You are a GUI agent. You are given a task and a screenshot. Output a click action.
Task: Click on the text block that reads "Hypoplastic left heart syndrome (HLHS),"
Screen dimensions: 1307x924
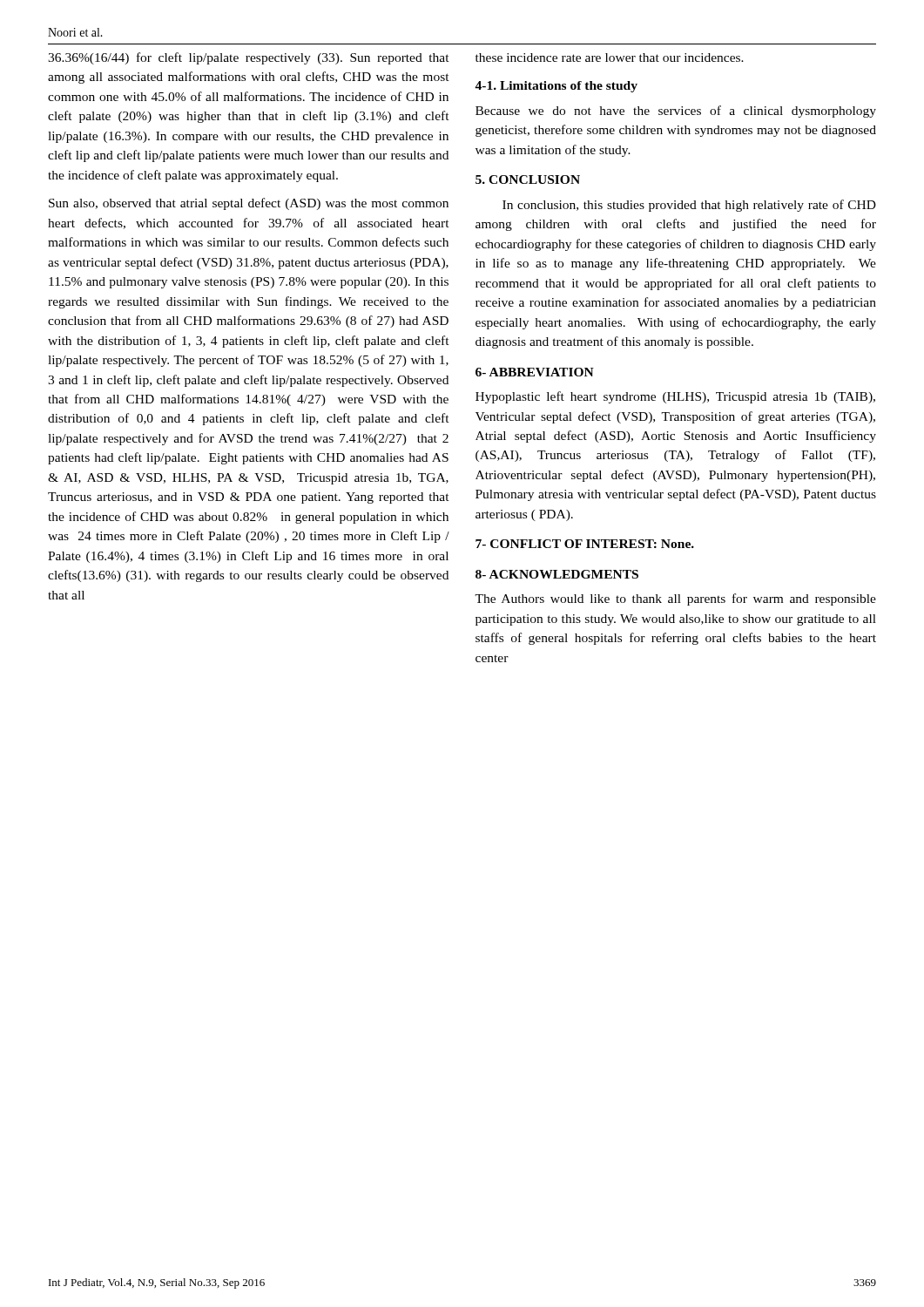click(x=676, y=455)
